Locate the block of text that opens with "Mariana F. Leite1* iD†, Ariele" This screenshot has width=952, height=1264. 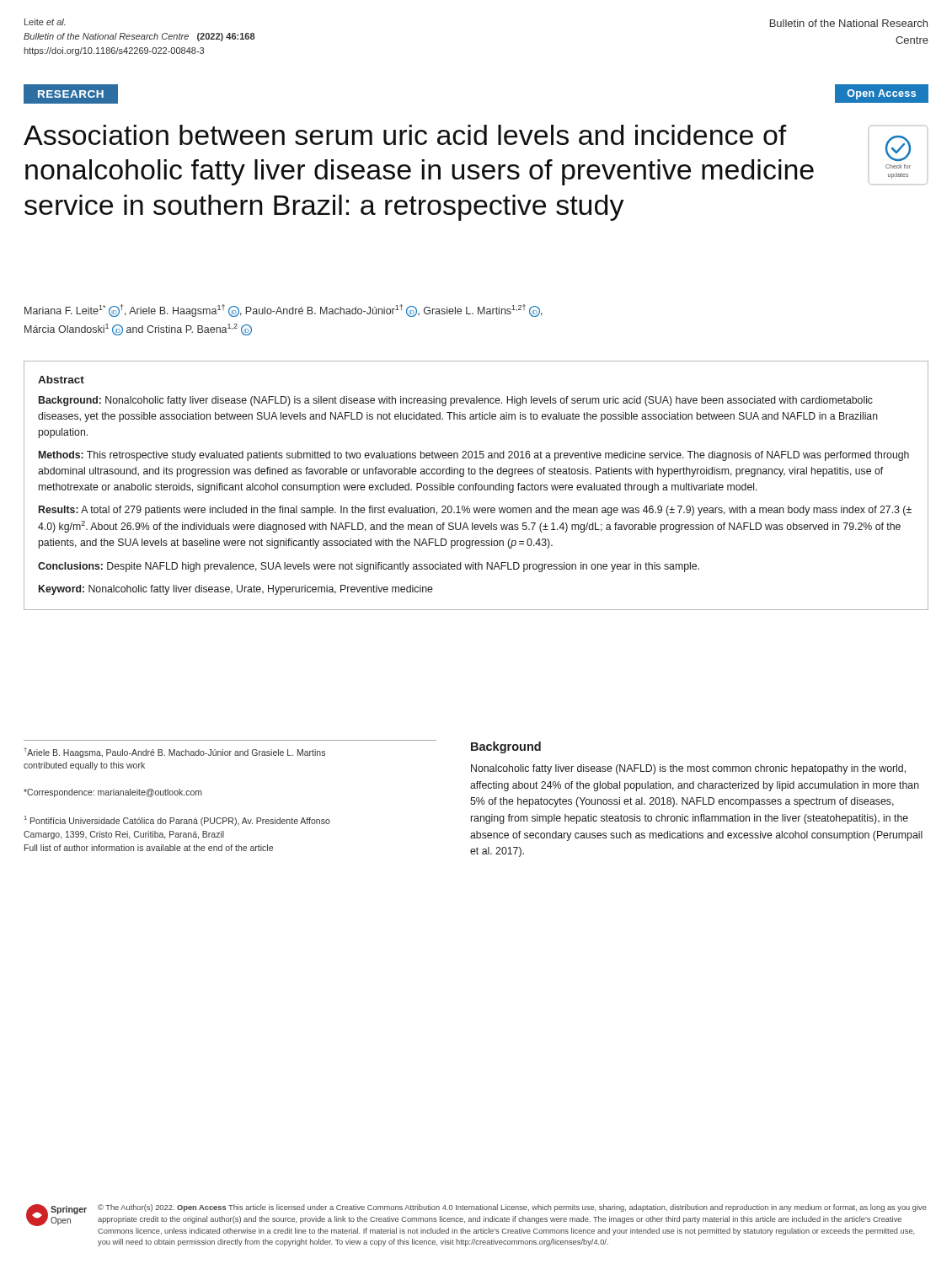pyautogui.click(x=283, y=319)
